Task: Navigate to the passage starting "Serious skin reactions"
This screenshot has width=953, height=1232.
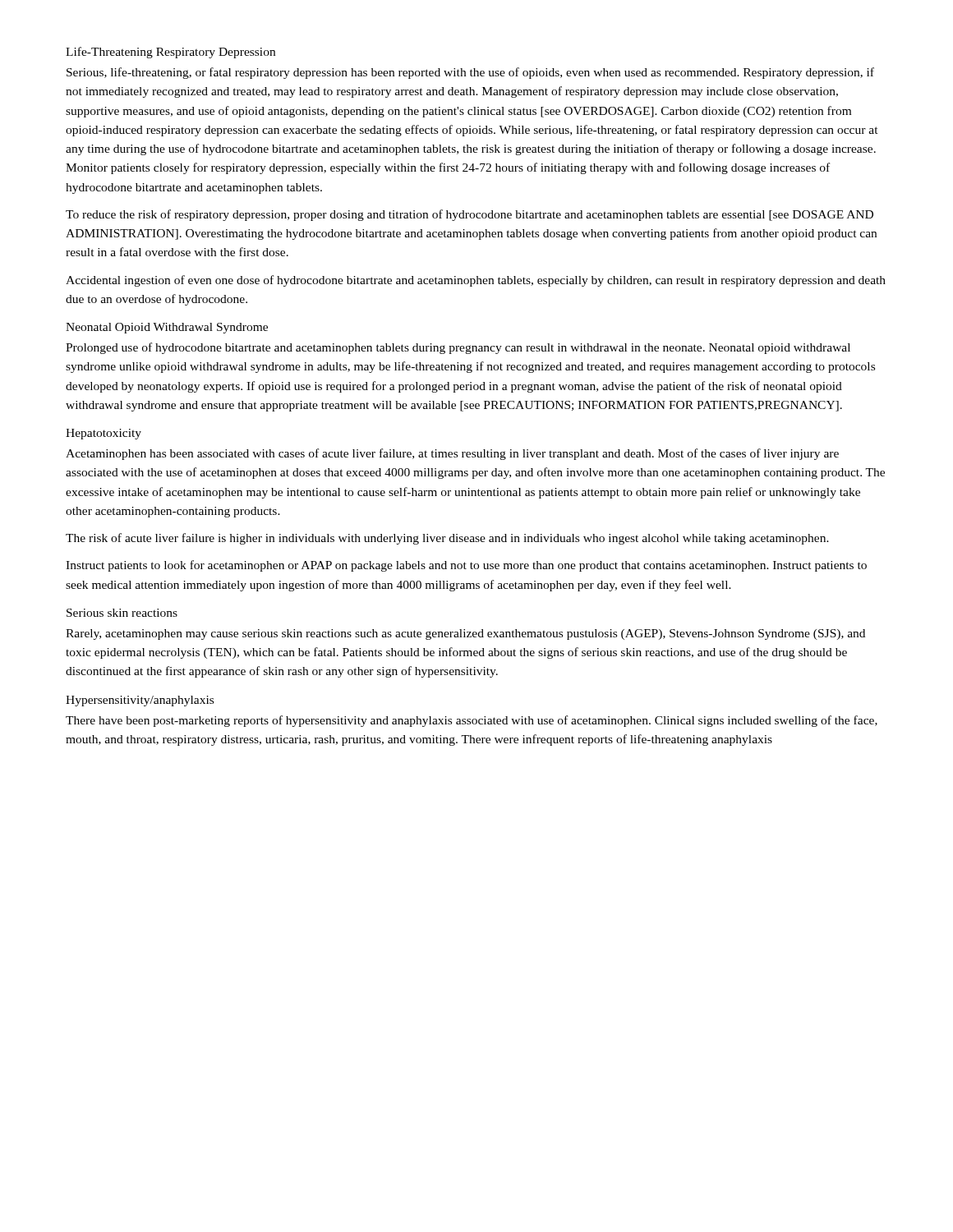Action: [x=122, y=612]
